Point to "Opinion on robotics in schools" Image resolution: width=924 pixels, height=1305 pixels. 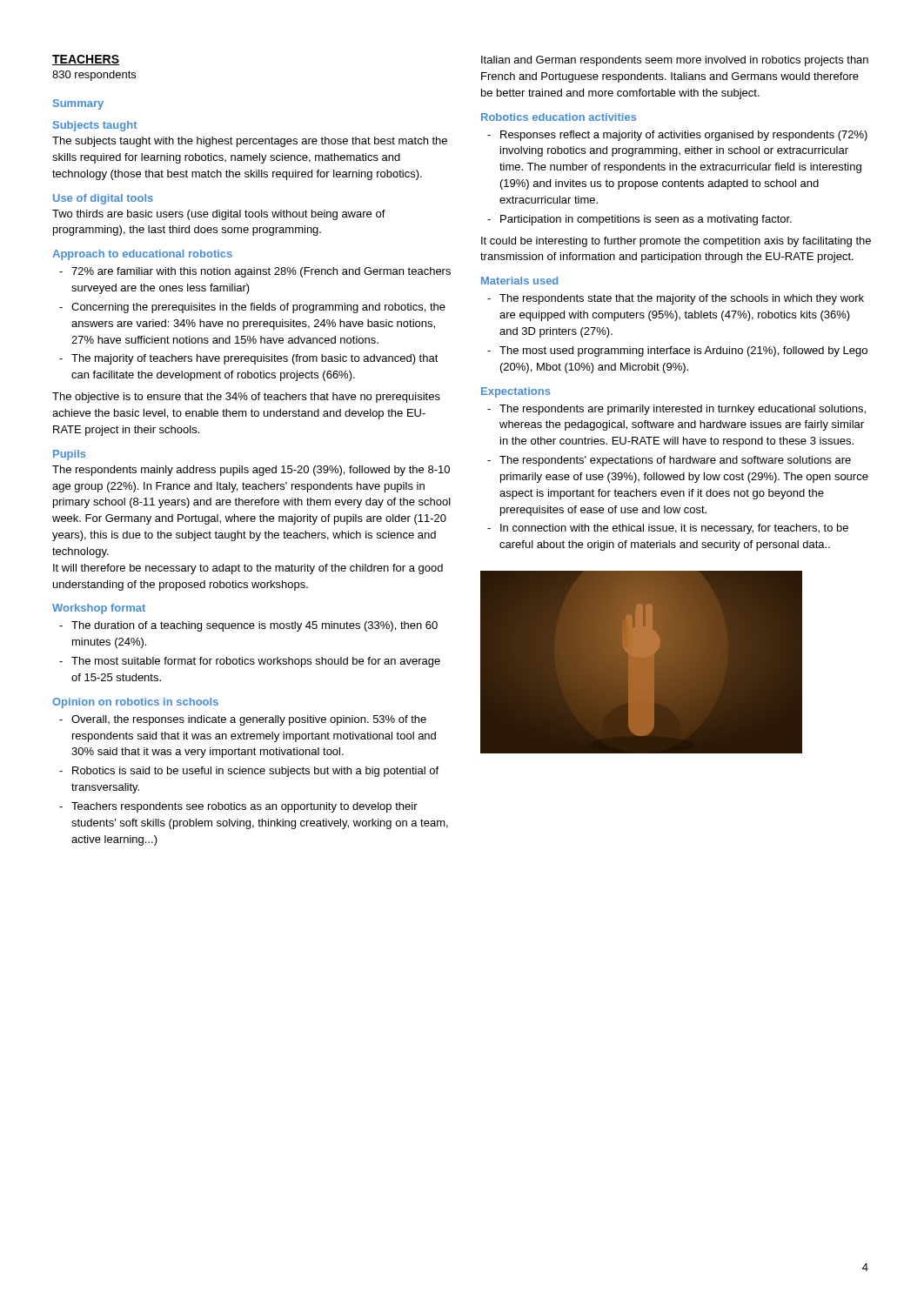135,701
